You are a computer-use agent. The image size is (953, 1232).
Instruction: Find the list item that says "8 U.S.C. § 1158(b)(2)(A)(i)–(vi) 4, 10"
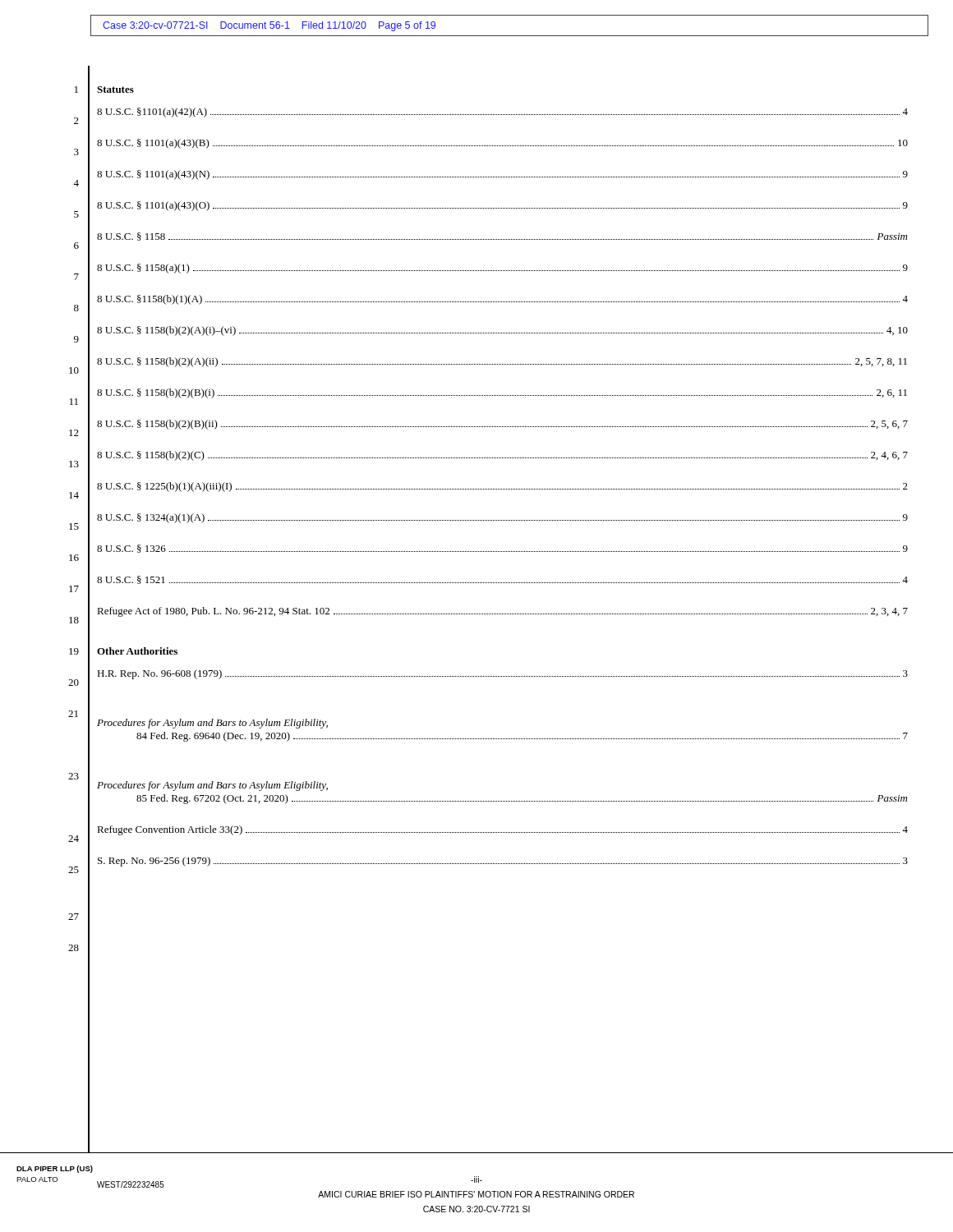pos(502,330)
